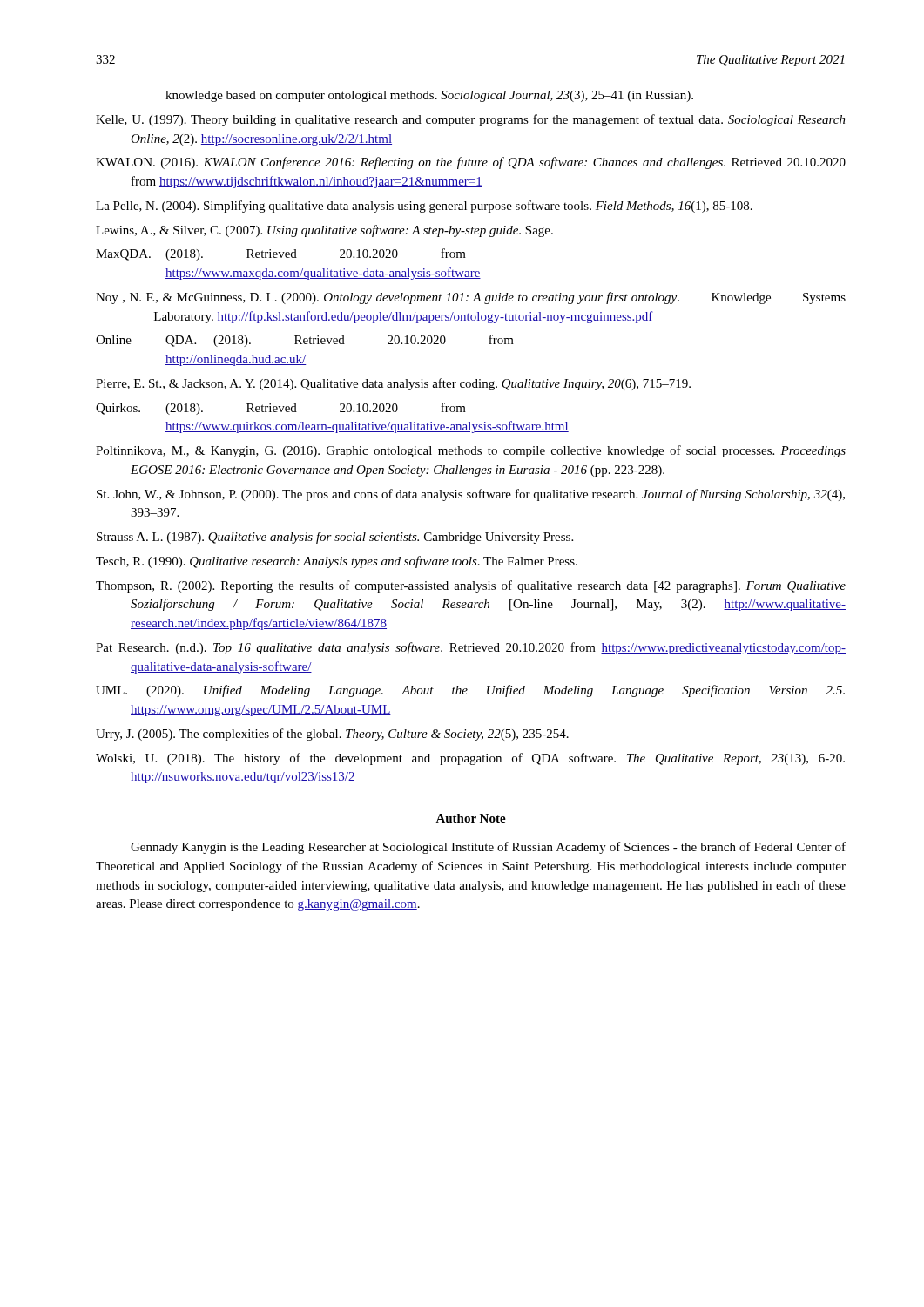Click on the region starting "Kelle, U. (1997). Theory building in qualitative research"
The width and height of the screenshot is (924, 1307).
click(488, 129)
